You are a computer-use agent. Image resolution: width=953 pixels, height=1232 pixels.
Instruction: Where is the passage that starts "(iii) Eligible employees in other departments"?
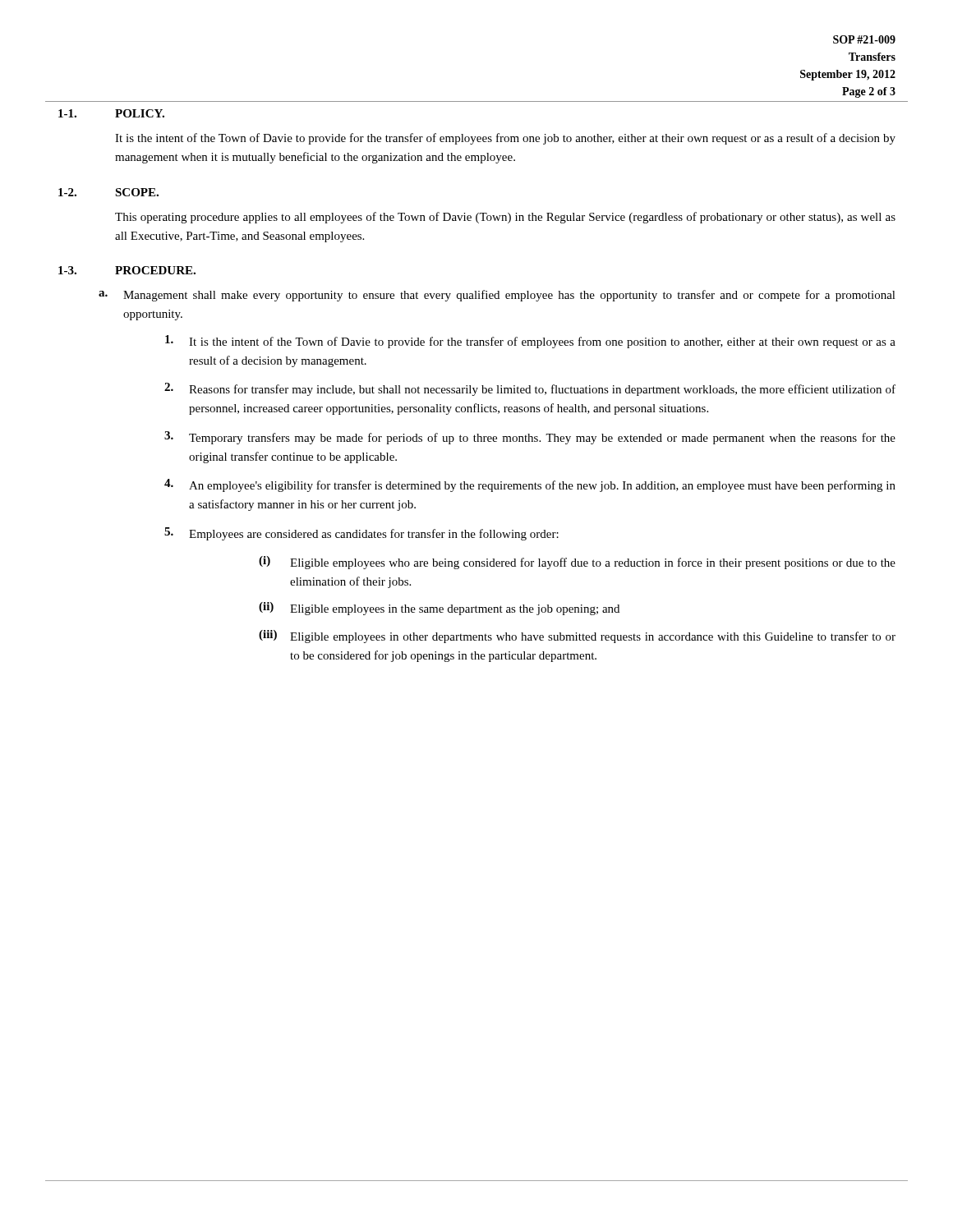pyautogui.click(x=577, y=646)
